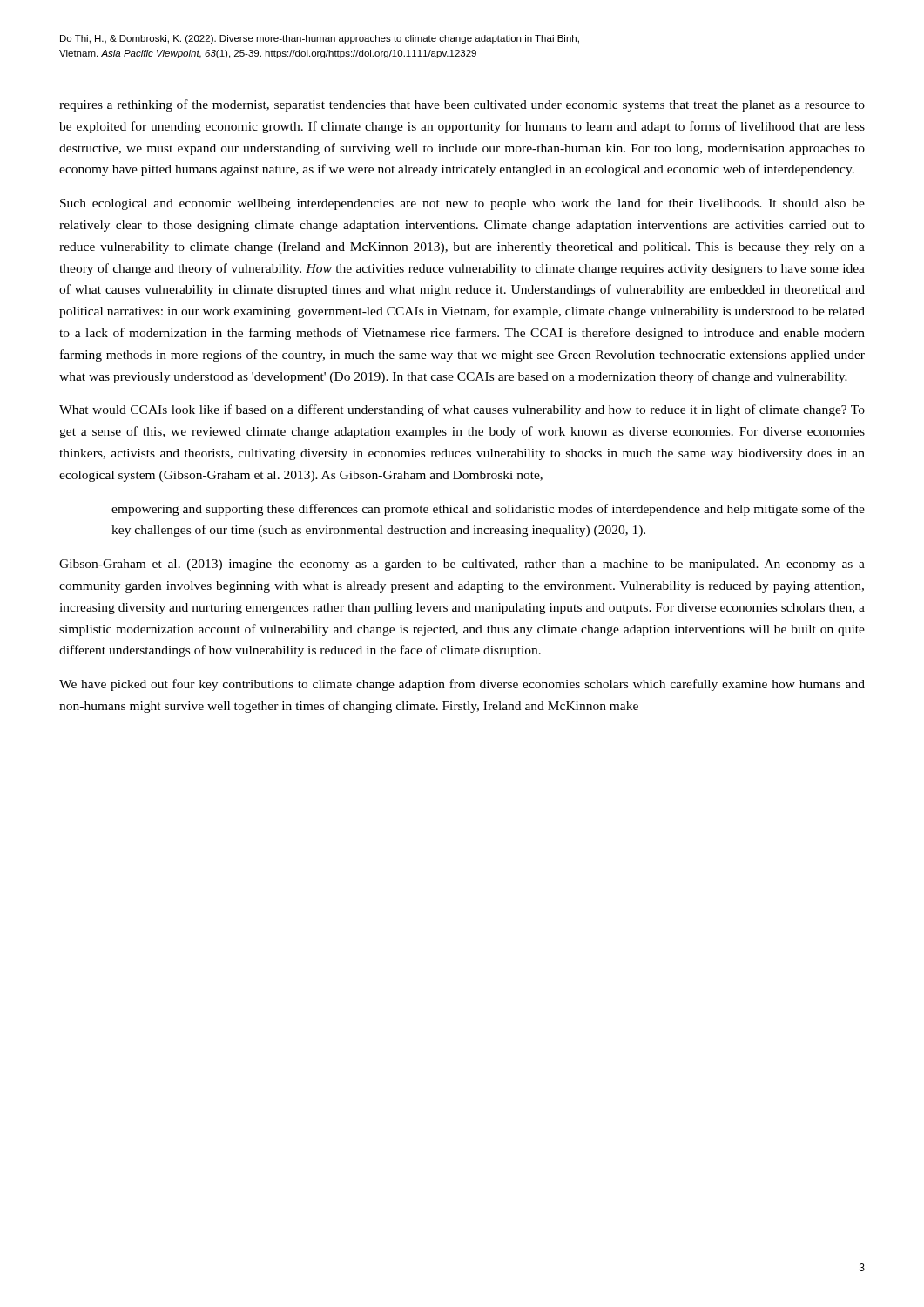
Task: Locate the text block containing "empowering and supporting"
Action: (x=488, y=519)
